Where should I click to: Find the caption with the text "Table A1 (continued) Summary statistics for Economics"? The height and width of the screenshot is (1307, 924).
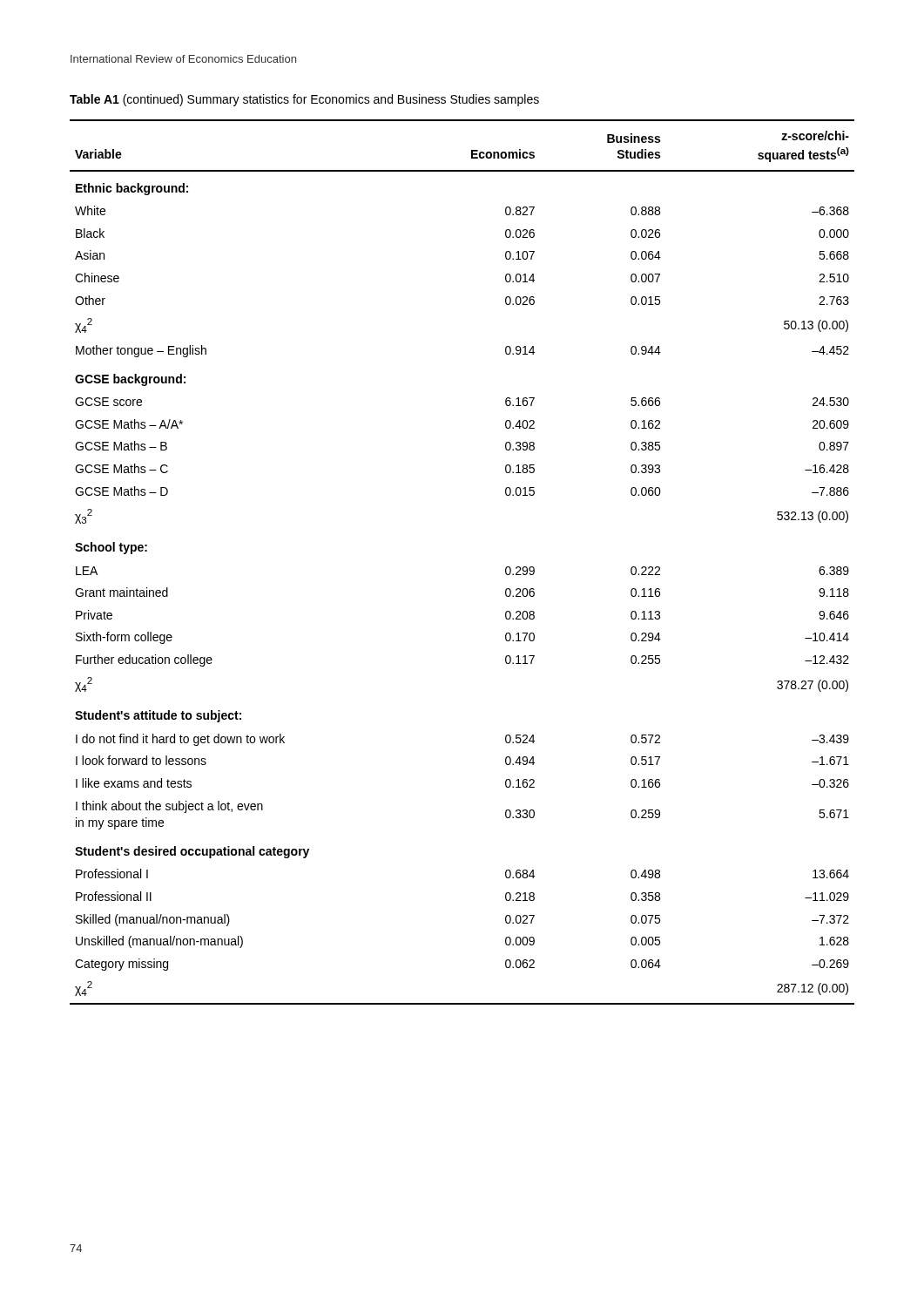tap(304, 99)
